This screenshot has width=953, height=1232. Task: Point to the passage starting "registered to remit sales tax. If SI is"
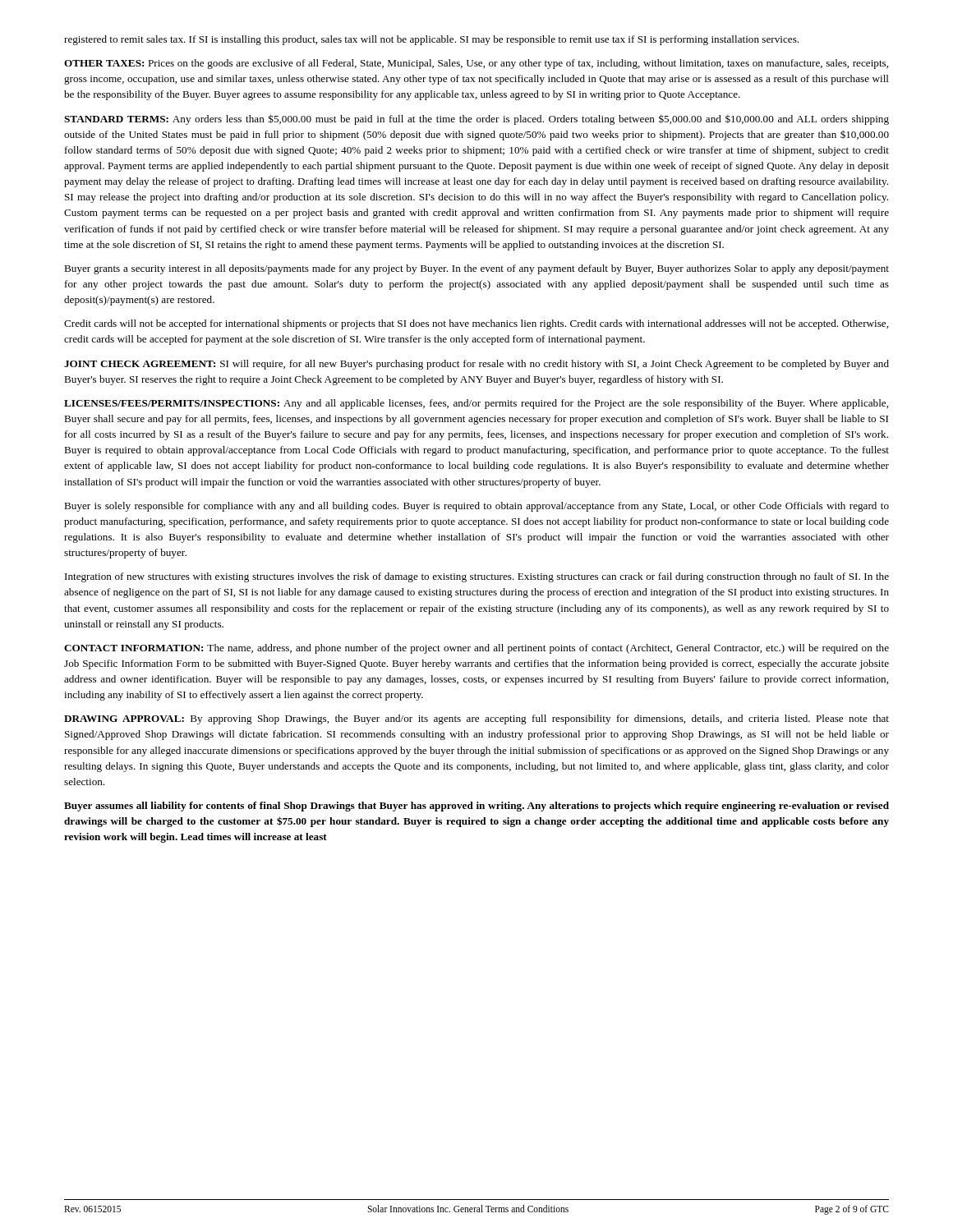pos(476,39)
